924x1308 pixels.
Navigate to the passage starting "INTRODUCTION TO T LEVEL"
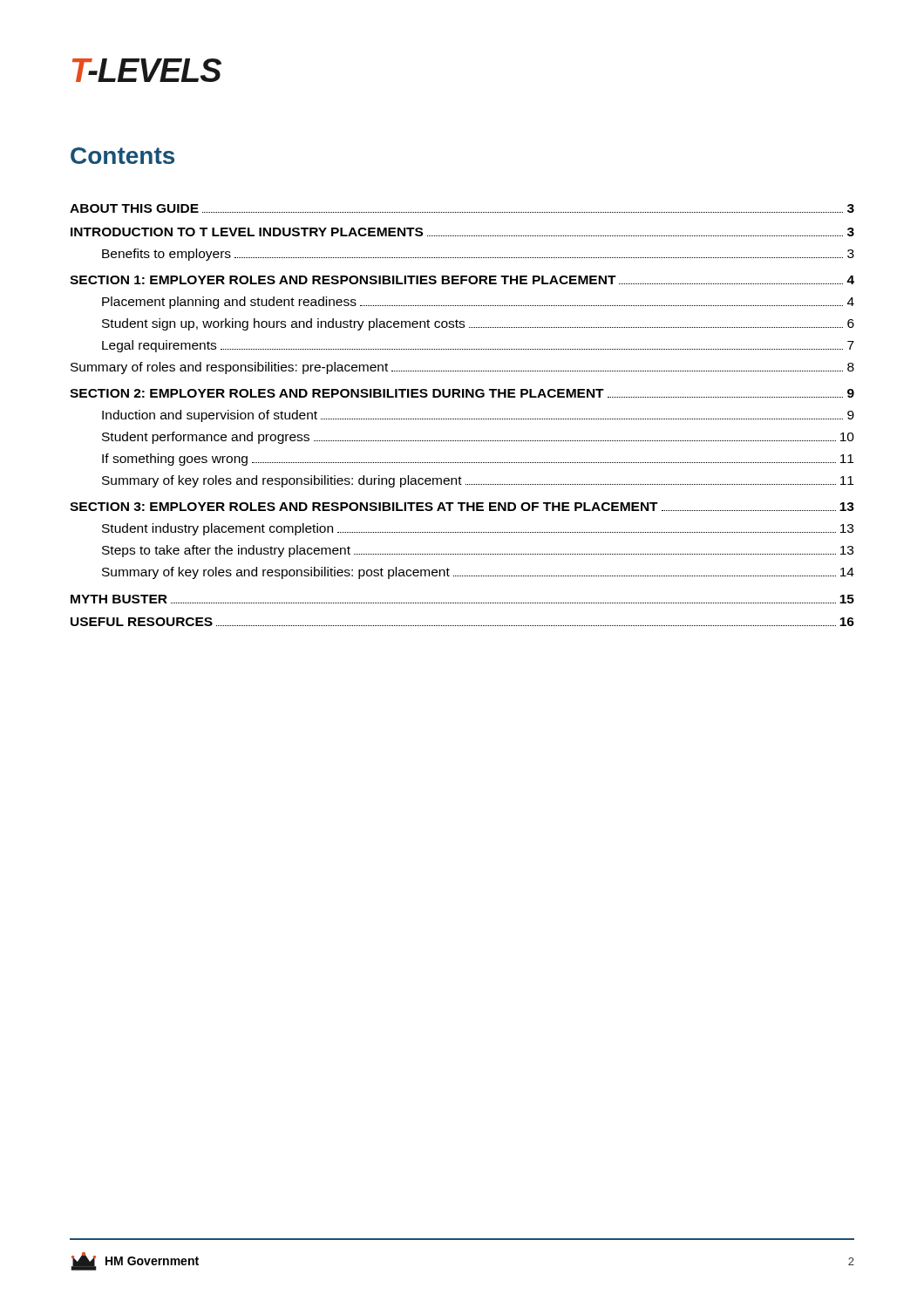click(462, 232)
